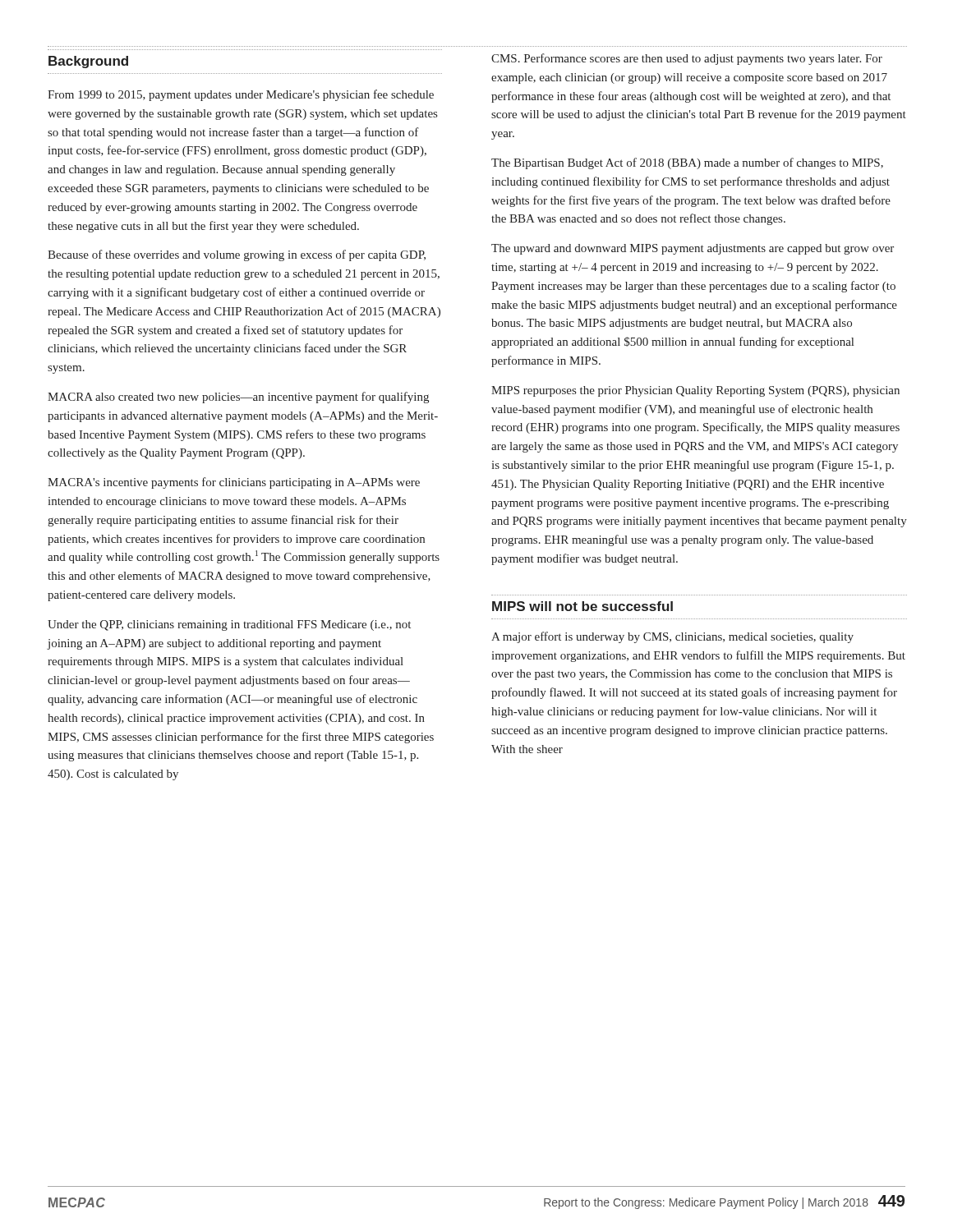
Task: Point to the block starting "The Bipartisan Budget Act of 2018 (BBA) made"
Action: [x=699, y=191]
